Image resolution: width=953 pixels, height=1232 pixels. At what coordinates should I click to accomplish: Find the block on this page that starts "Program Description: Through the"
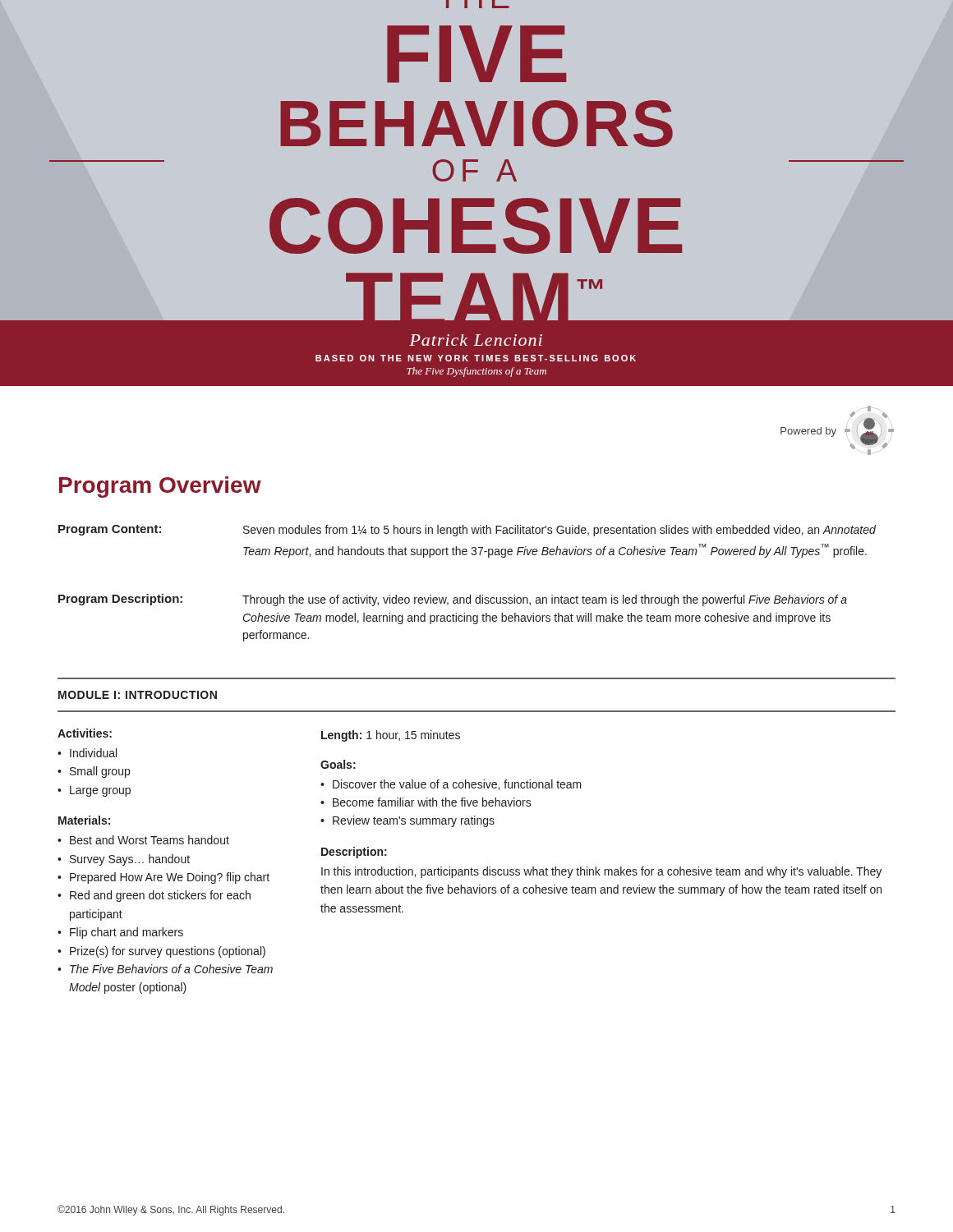(476, 618)
